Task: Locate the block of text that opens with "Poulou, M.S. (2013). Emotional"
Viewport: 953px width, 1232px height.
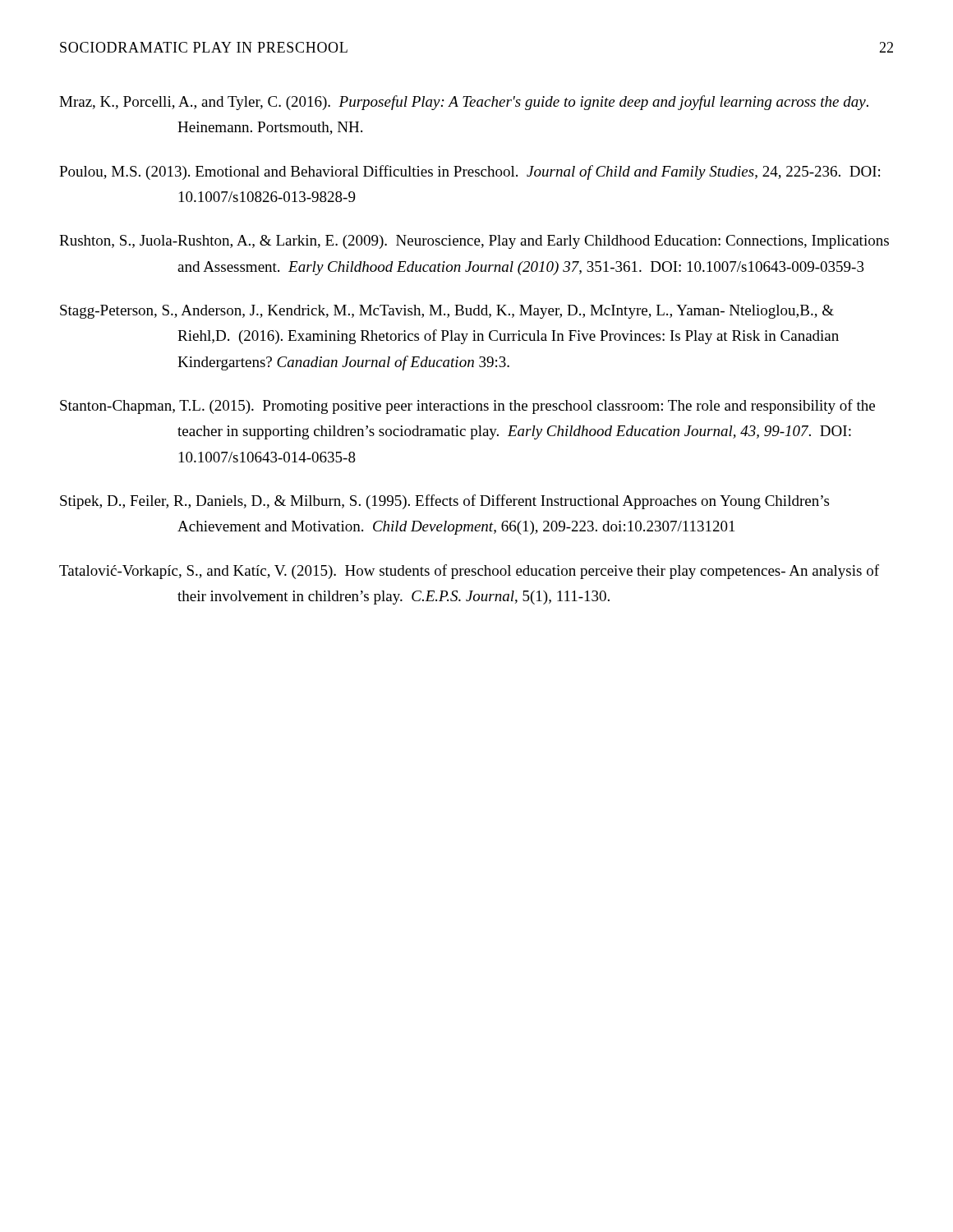Action: tap(470, 184)
